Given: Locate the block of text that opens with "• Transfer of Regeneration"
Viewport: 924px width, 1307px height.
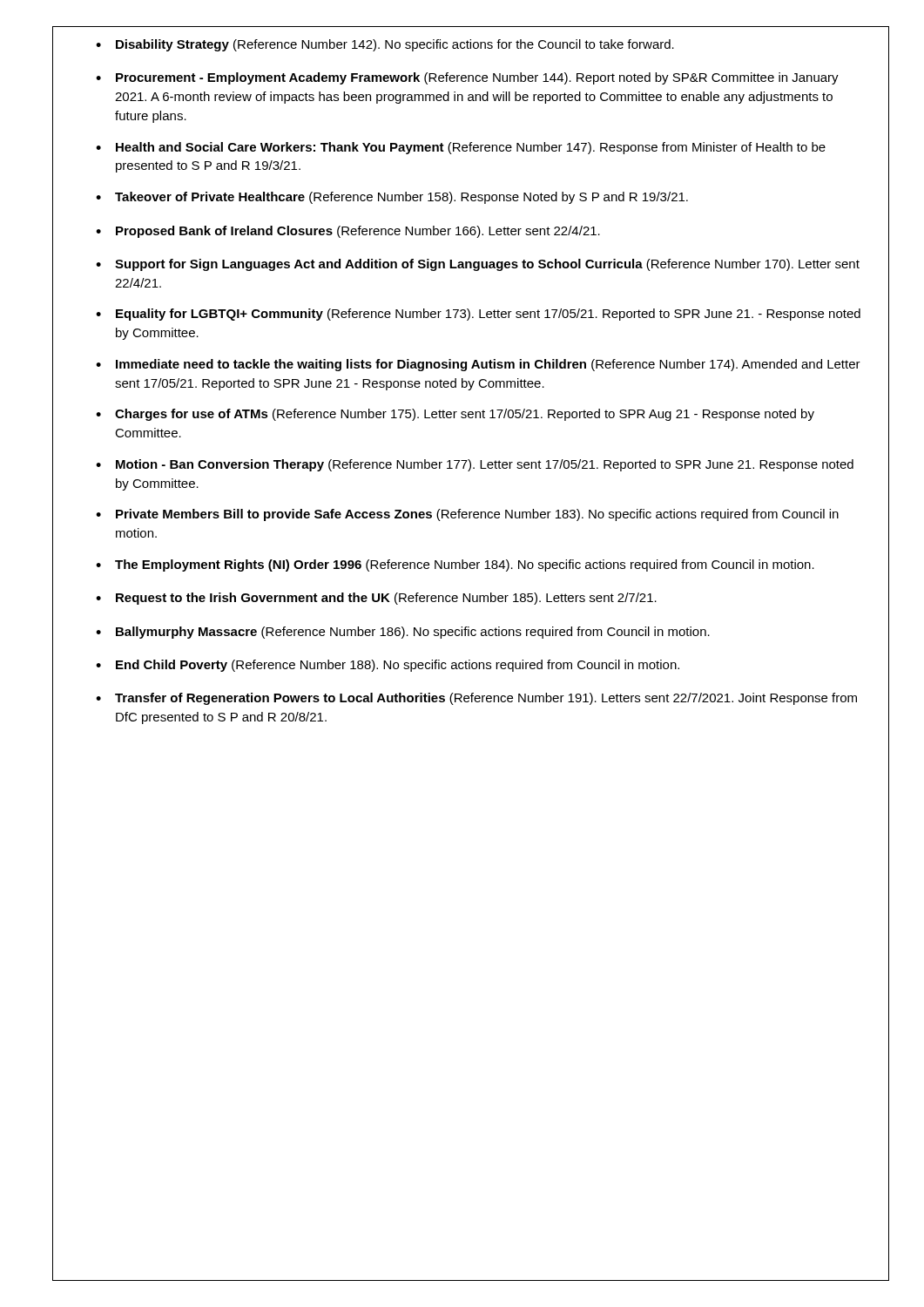Looking at the screenshot, I should [x=479, y=708].
